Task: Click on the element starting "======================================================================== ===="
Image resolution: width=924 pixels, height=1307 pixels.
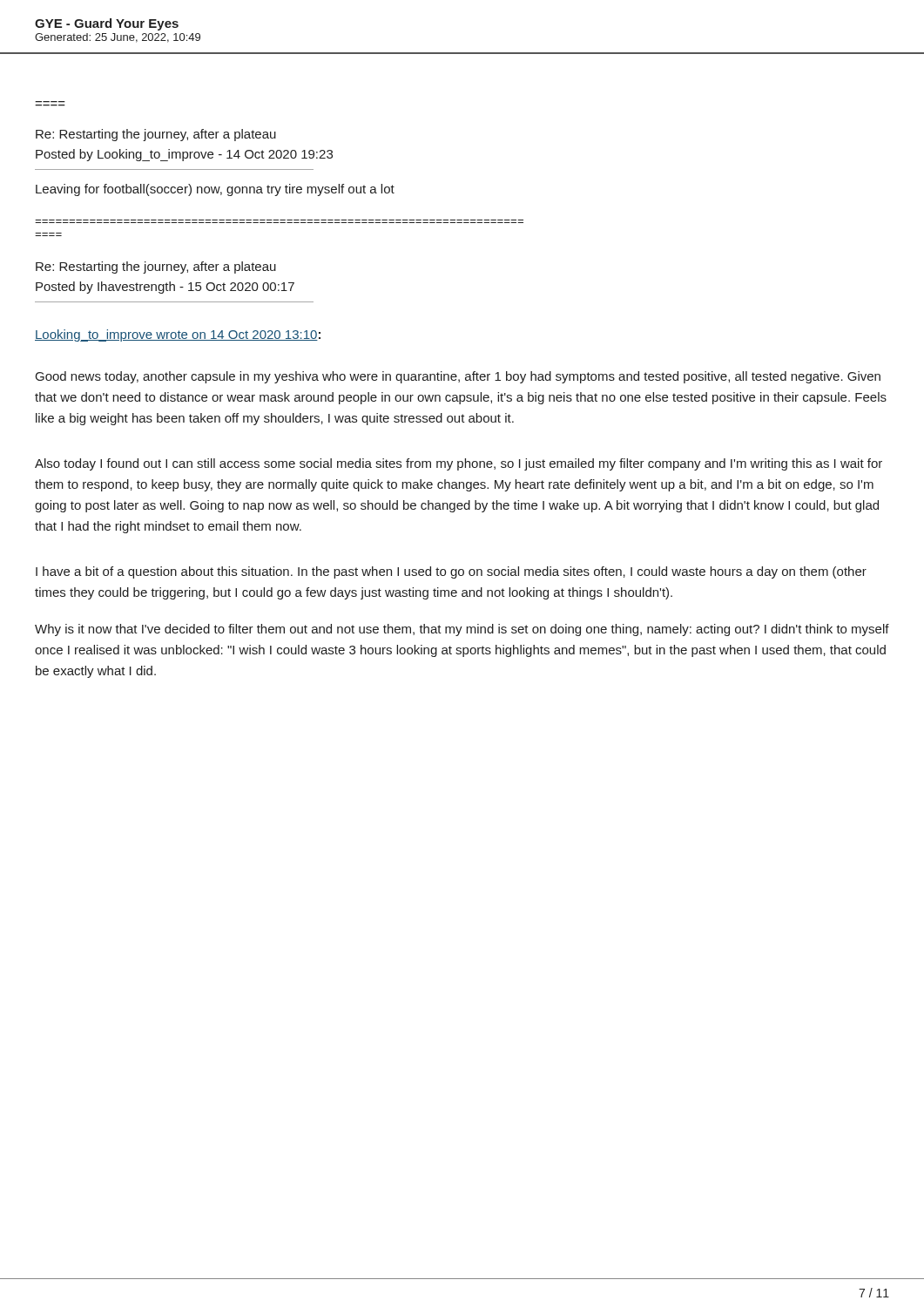Action: (x=462, y=228)
